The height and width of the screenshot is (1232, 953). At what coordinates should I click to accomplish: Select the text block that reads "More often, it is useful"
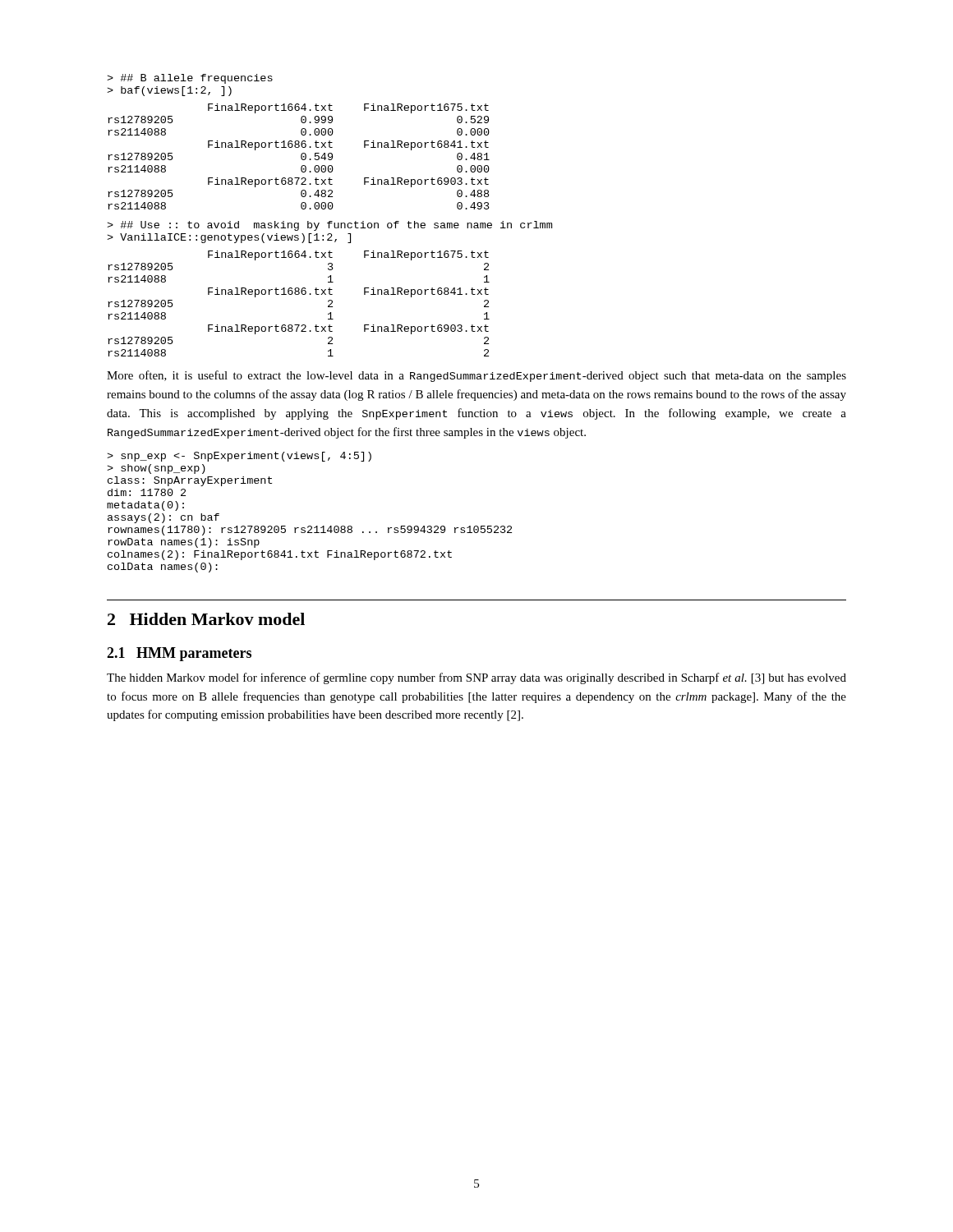point(476,404)
